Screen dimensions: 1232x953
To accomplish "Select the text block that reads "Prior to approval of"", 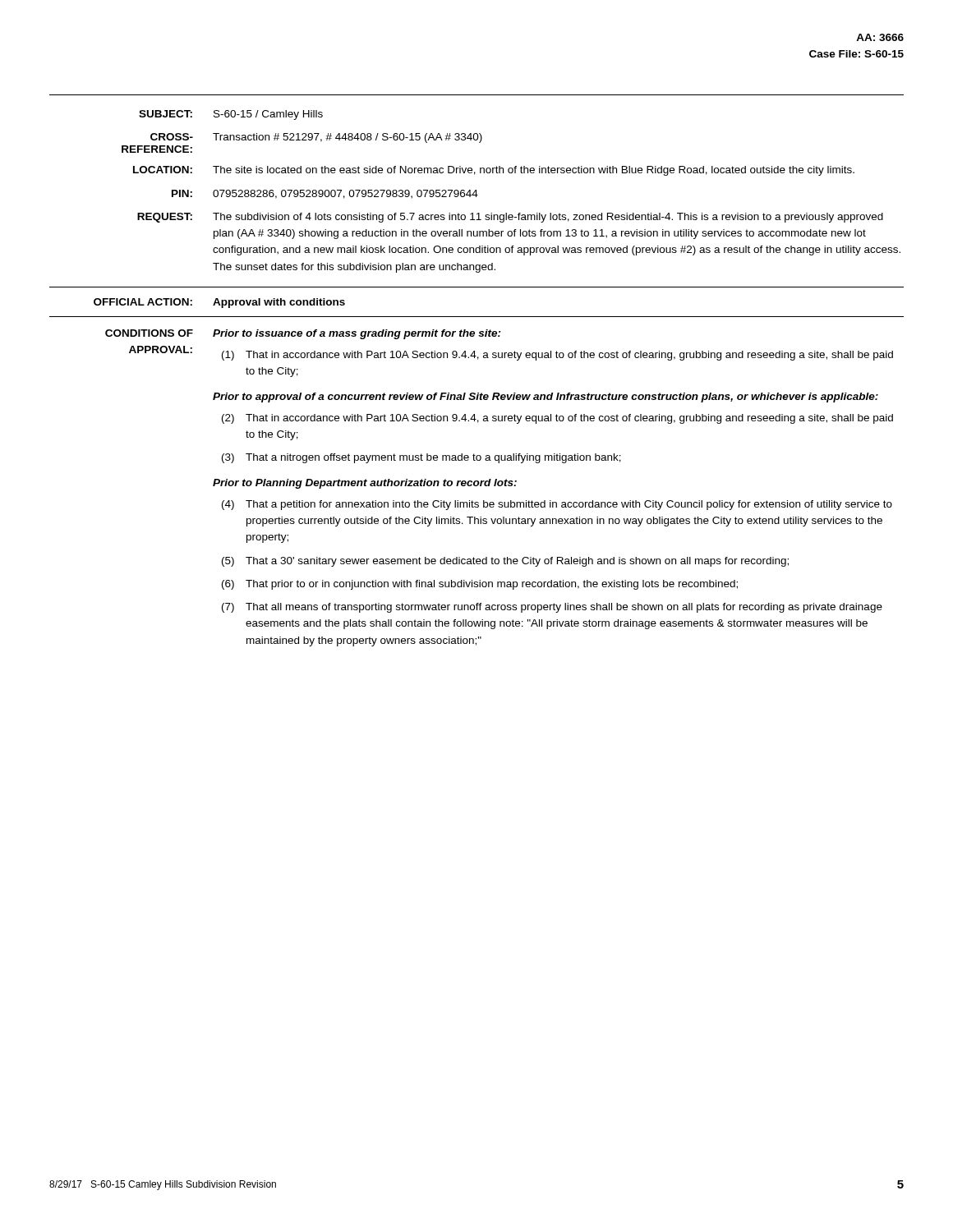I will tap(546, 396).
